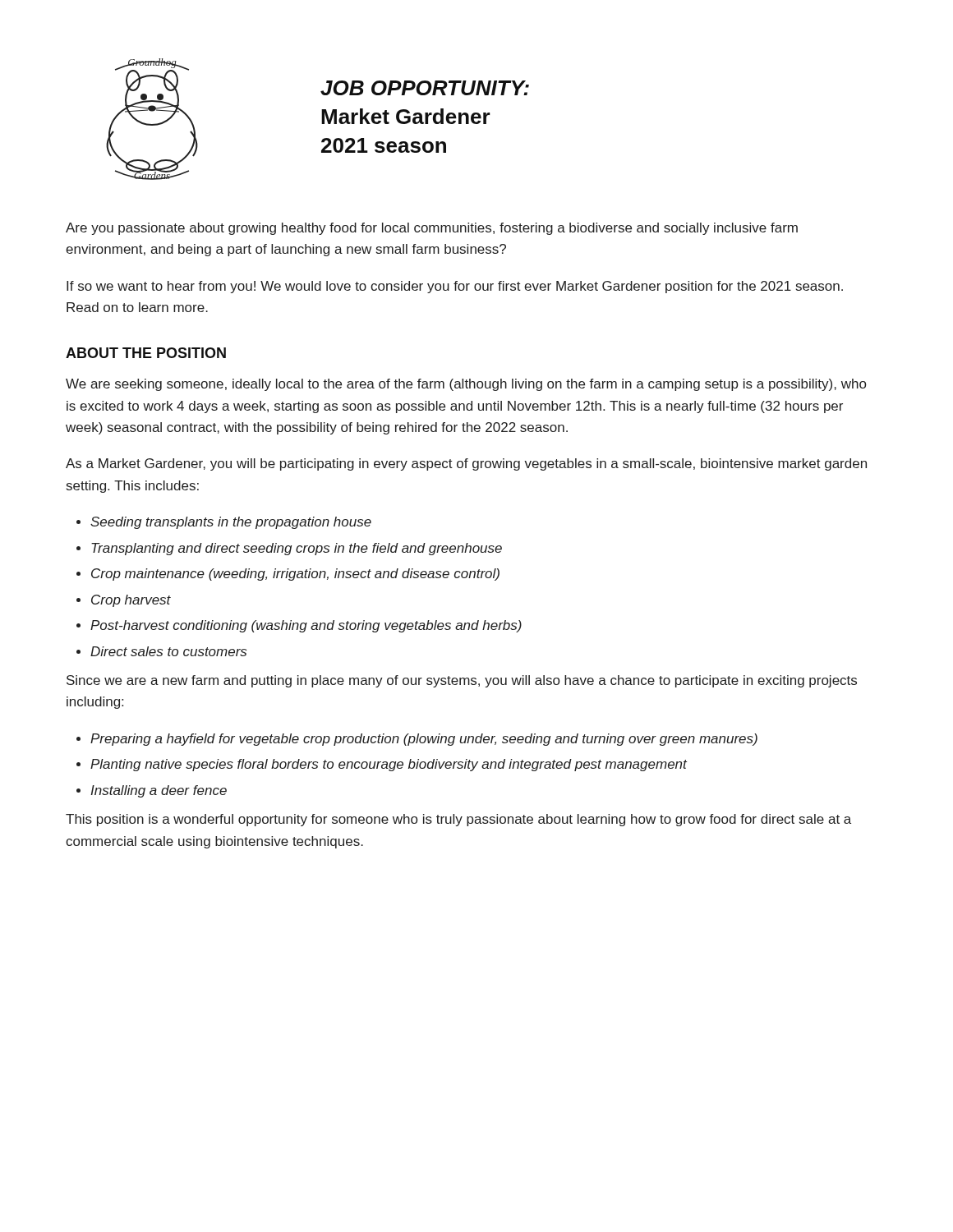Image resolution: width=953 pixels, height=1232 pixels.
Task: Where does it say "JOB OPPORTUNITY: Market Gardener 2021 season"?
Action: [x=425, y=117]
